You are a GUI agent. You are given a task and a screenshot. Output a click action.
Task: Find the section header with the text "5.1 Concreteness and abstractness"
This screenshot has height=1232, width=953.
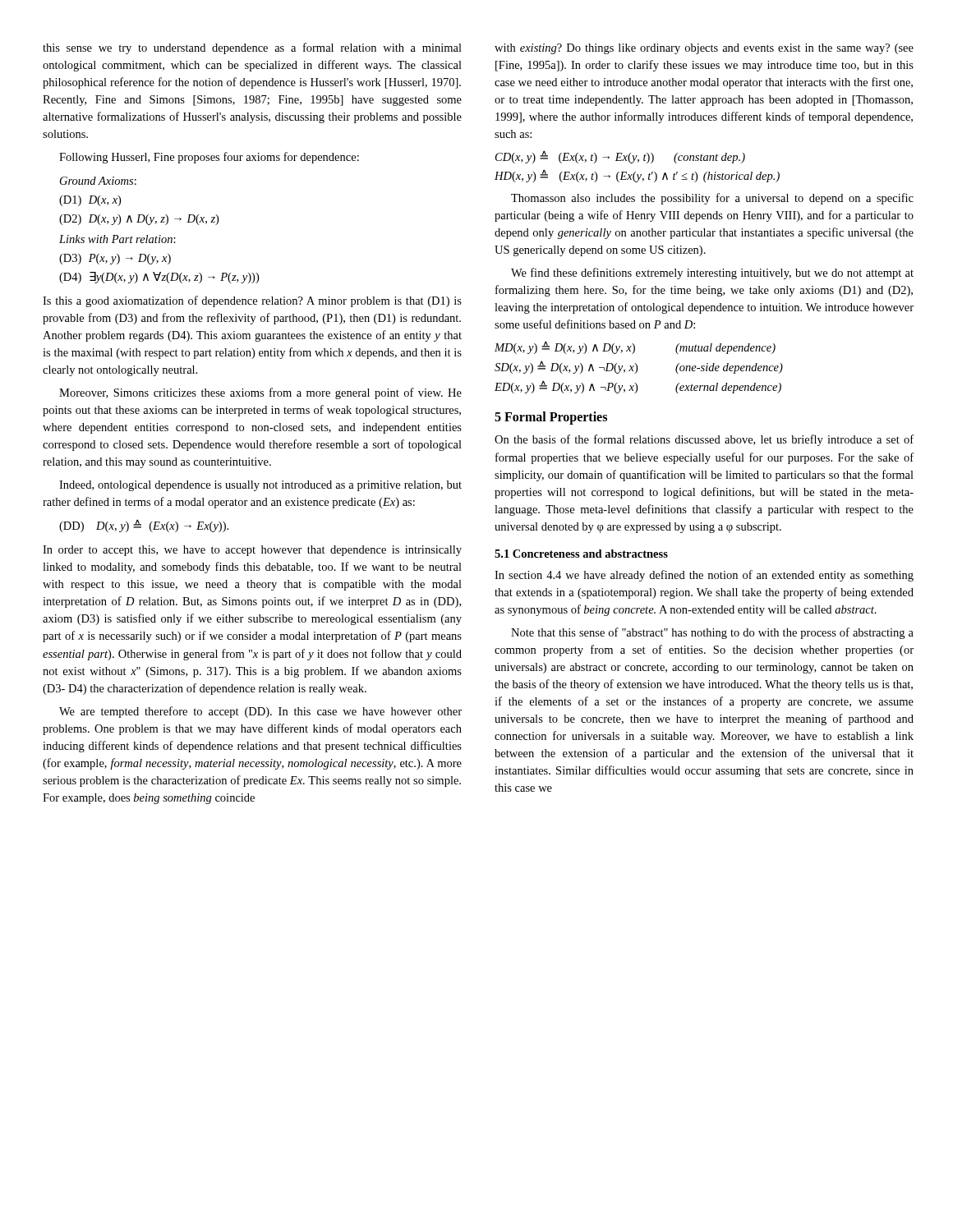pyautogui.click(x=581, y=554)
